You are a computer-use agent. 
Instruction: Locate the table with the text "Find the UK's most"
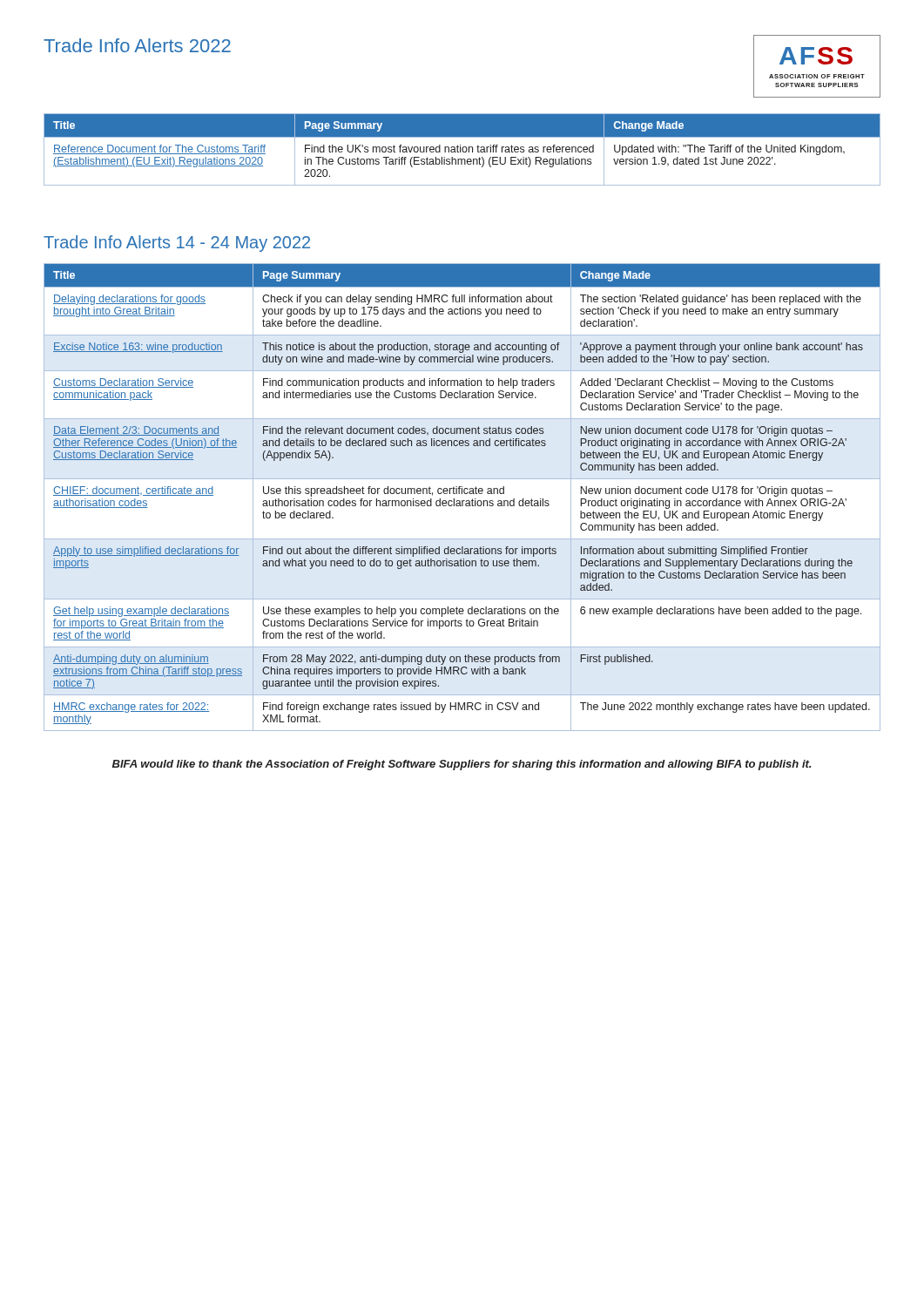tap(462, 149)
